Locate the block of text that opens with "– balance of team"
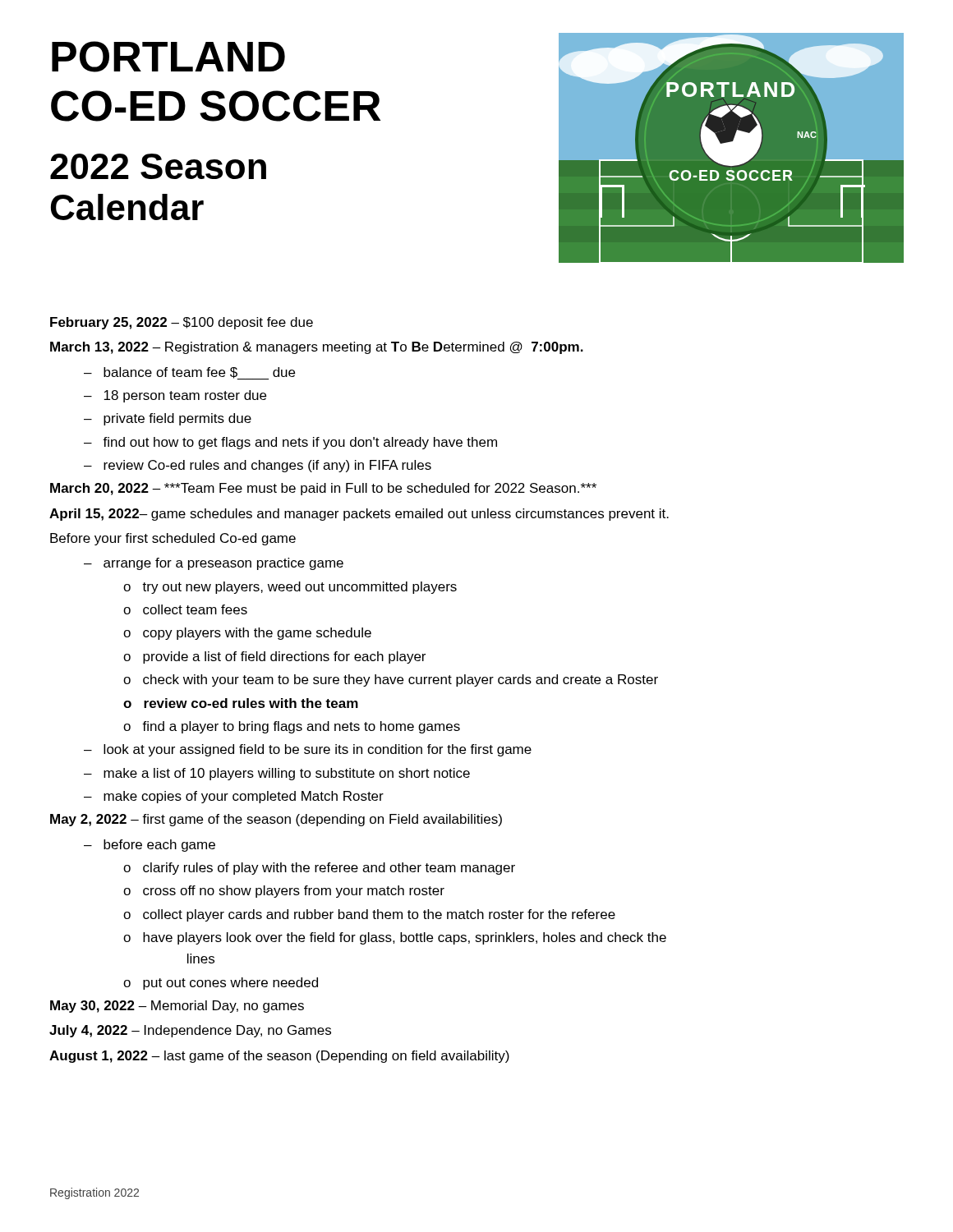 (x=190, y=372)
